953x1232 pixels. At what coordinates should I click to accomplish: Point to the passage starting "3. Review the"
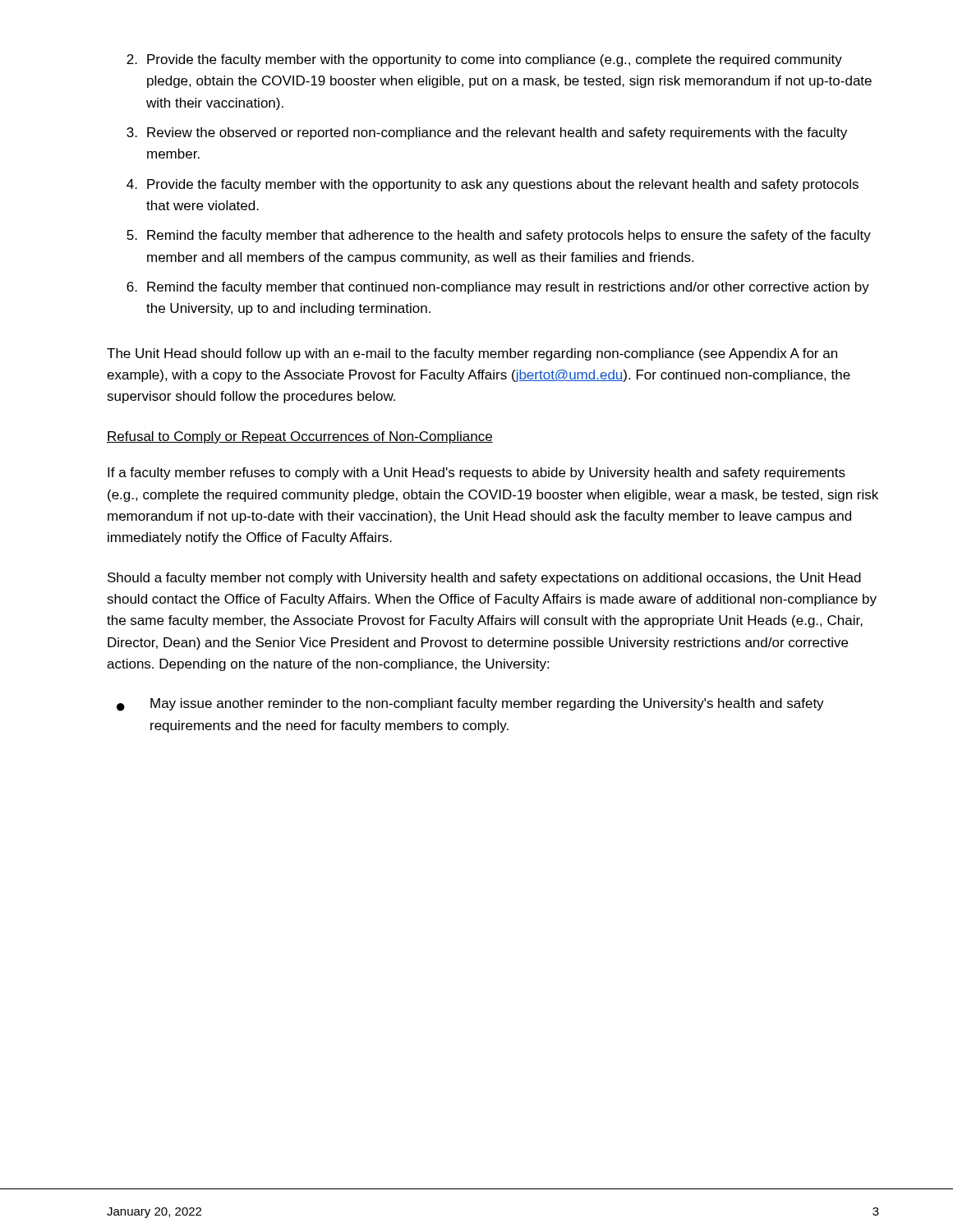pyautogui.click(x=493, y=144)
